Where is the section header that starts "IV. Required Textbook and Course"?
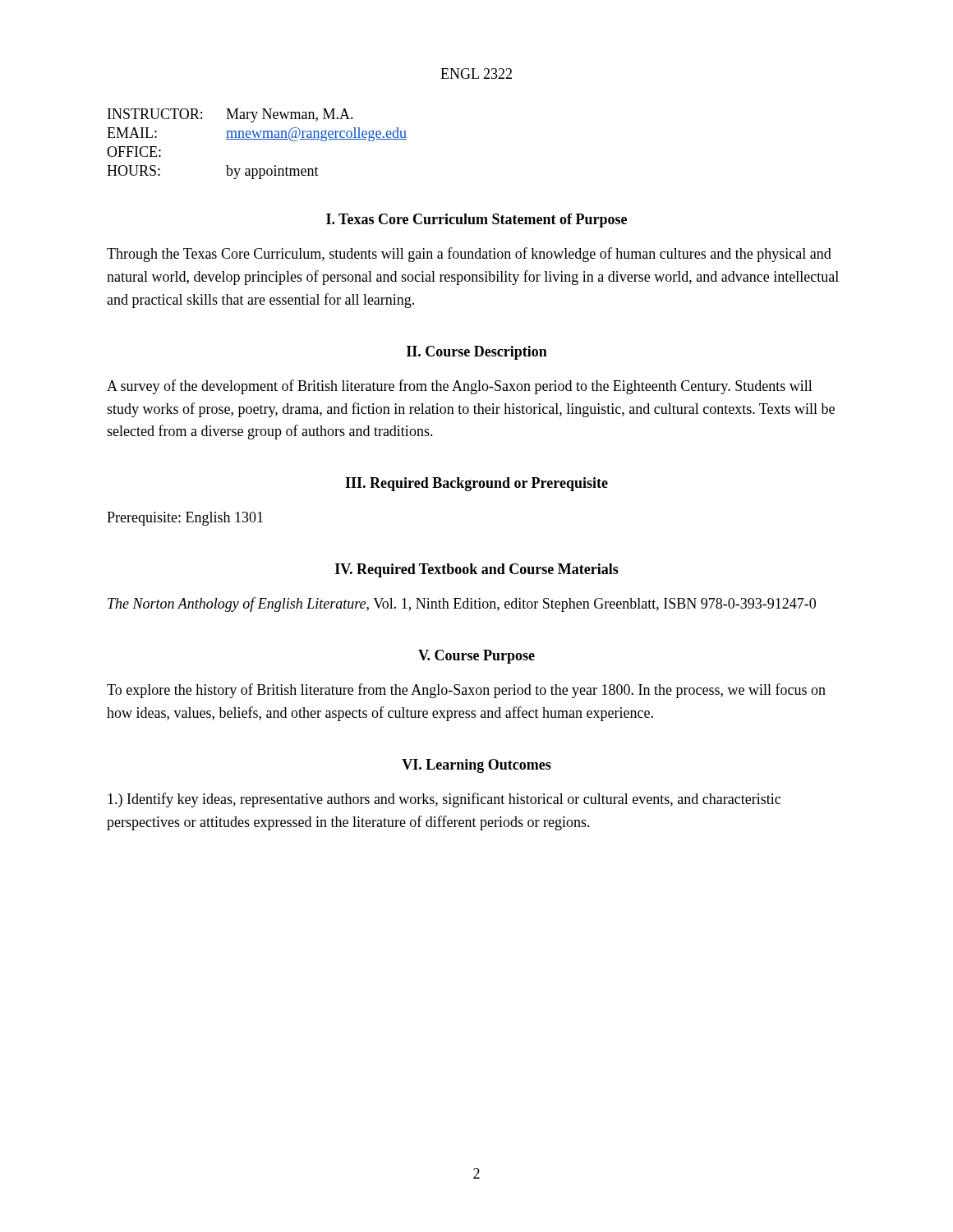This screenshot has height=1232, width=953. 476,569
